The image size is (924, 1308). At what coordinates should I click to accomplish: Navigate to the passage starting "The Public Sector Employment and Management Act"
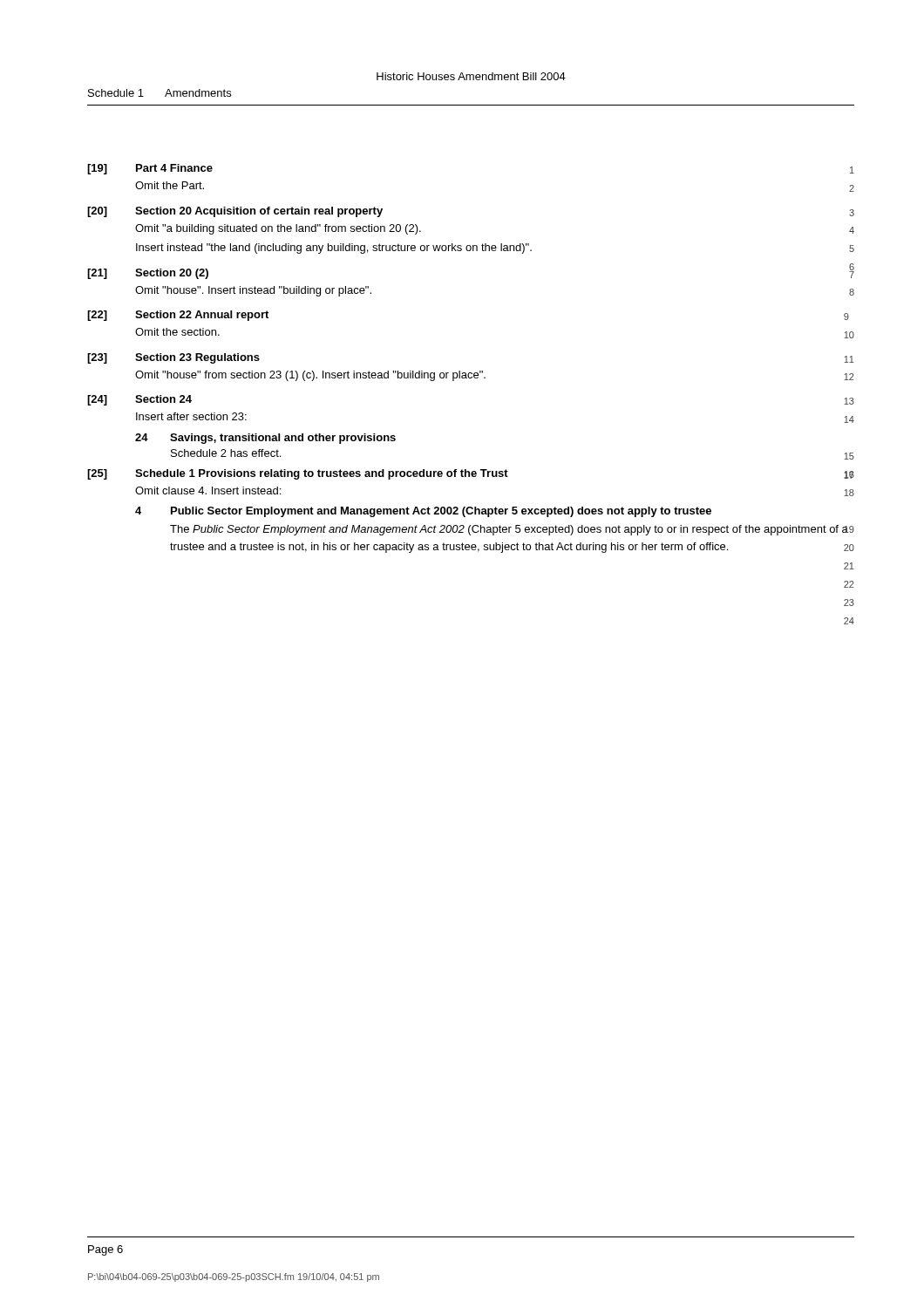coord(509,538)
